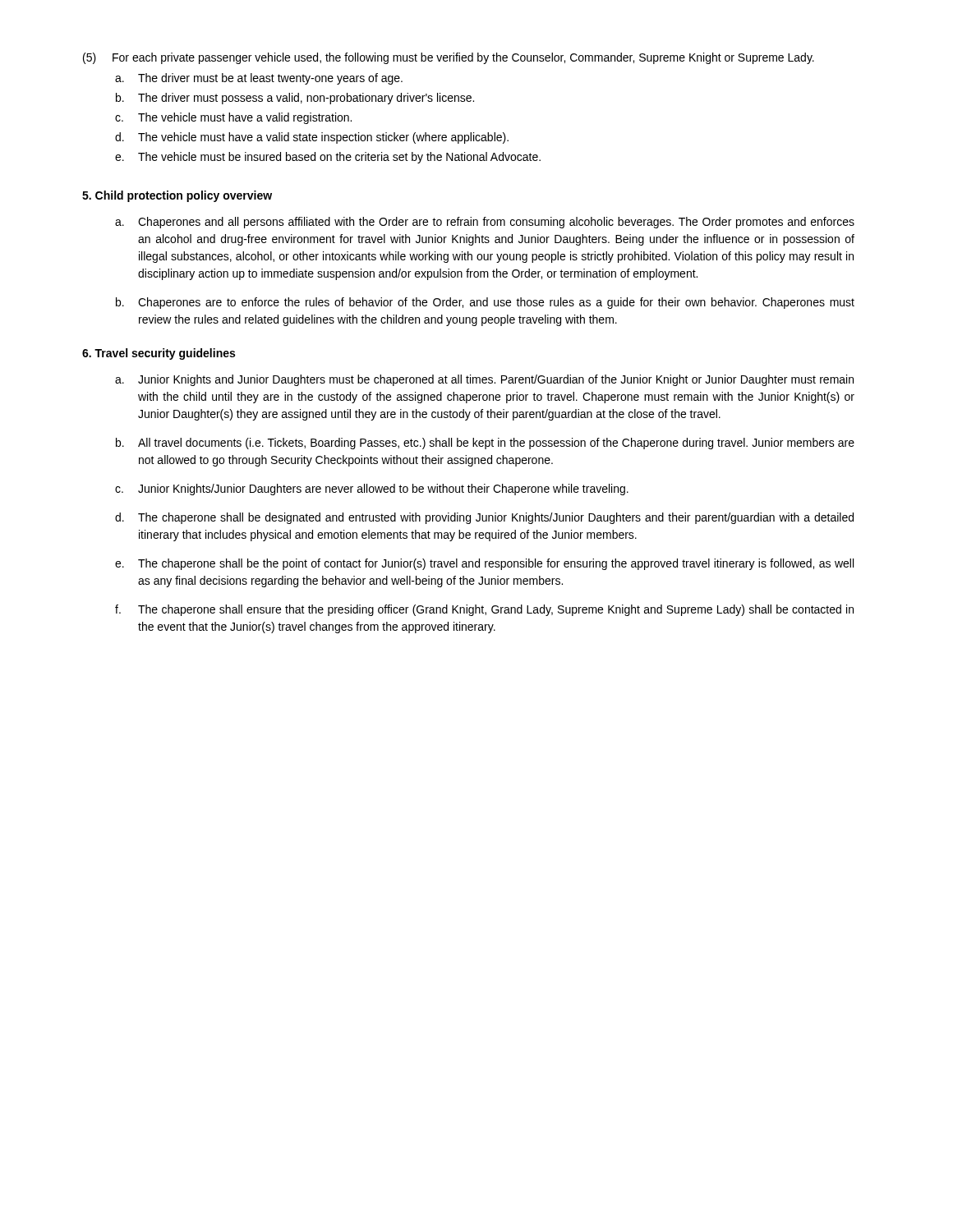The image size is (953, 1232).
Task: Navigate to the passage starting "f. The chaperone shall ensure that the"
Action: pos(485,618)
